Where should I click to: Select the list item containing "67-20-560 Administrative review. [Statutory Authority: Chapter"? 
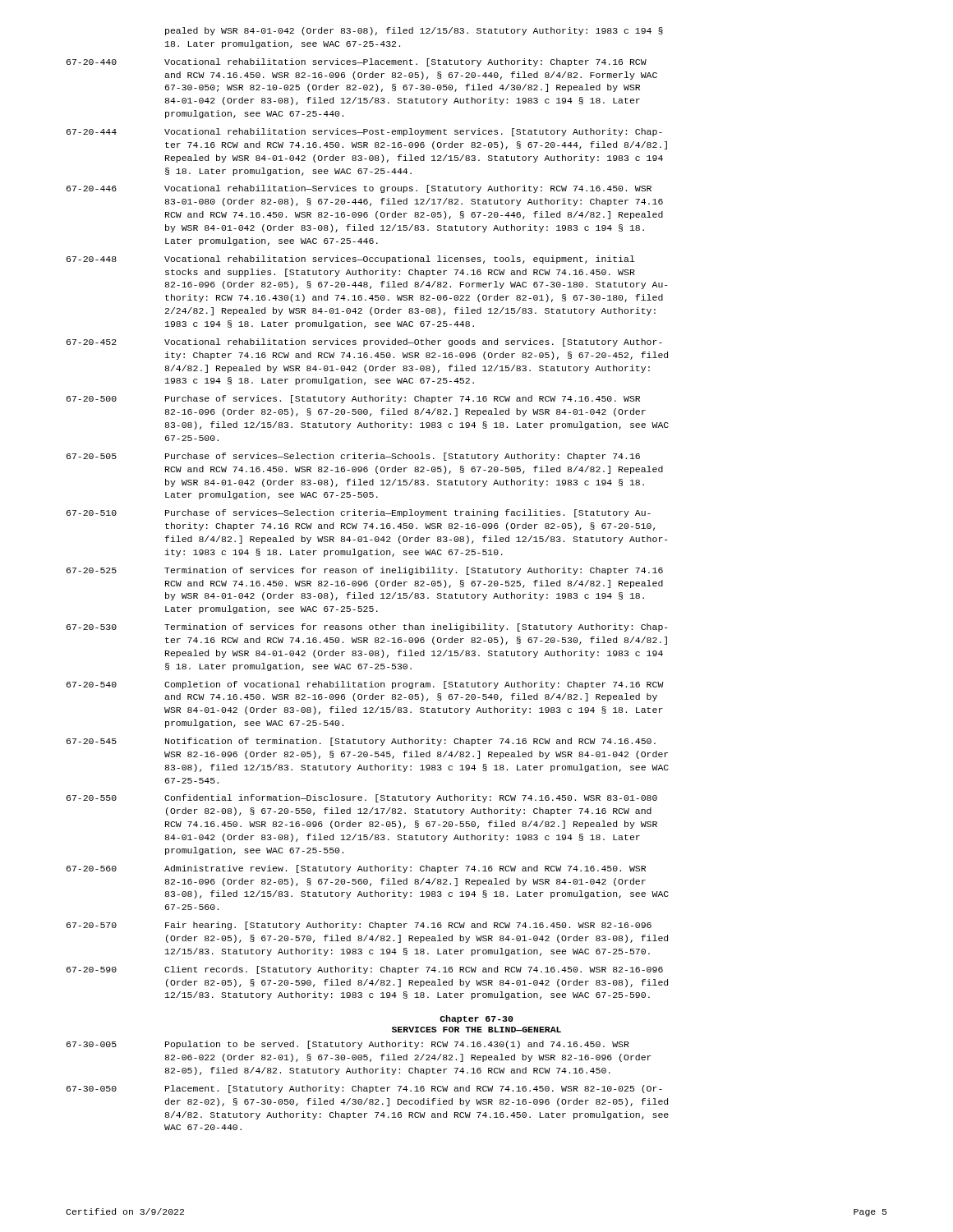(x=476, y=888)
